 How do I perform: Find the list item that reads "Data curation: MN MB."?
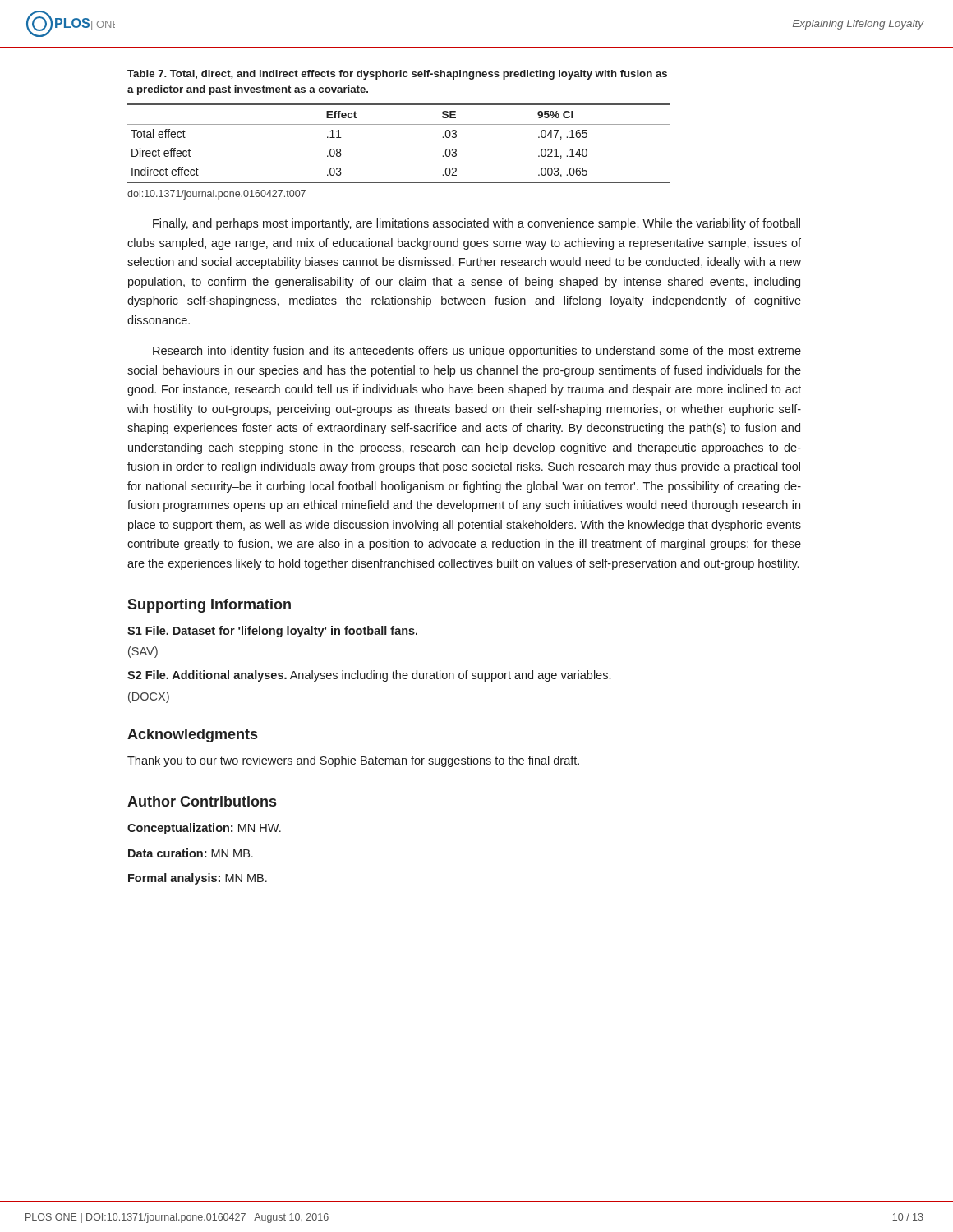point(191,853)
